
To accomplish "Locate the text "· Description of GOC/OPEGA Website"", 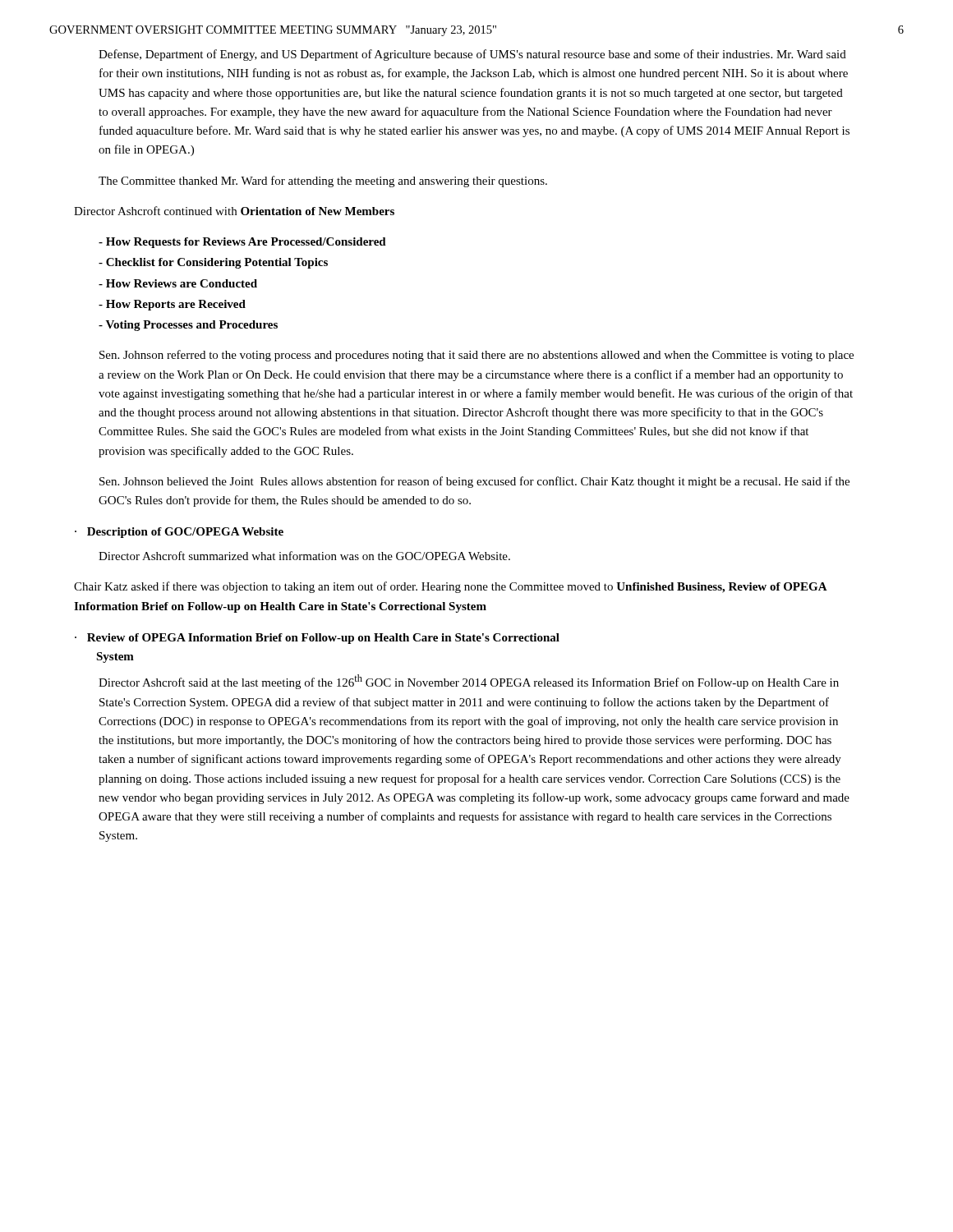I will (179, 532).
